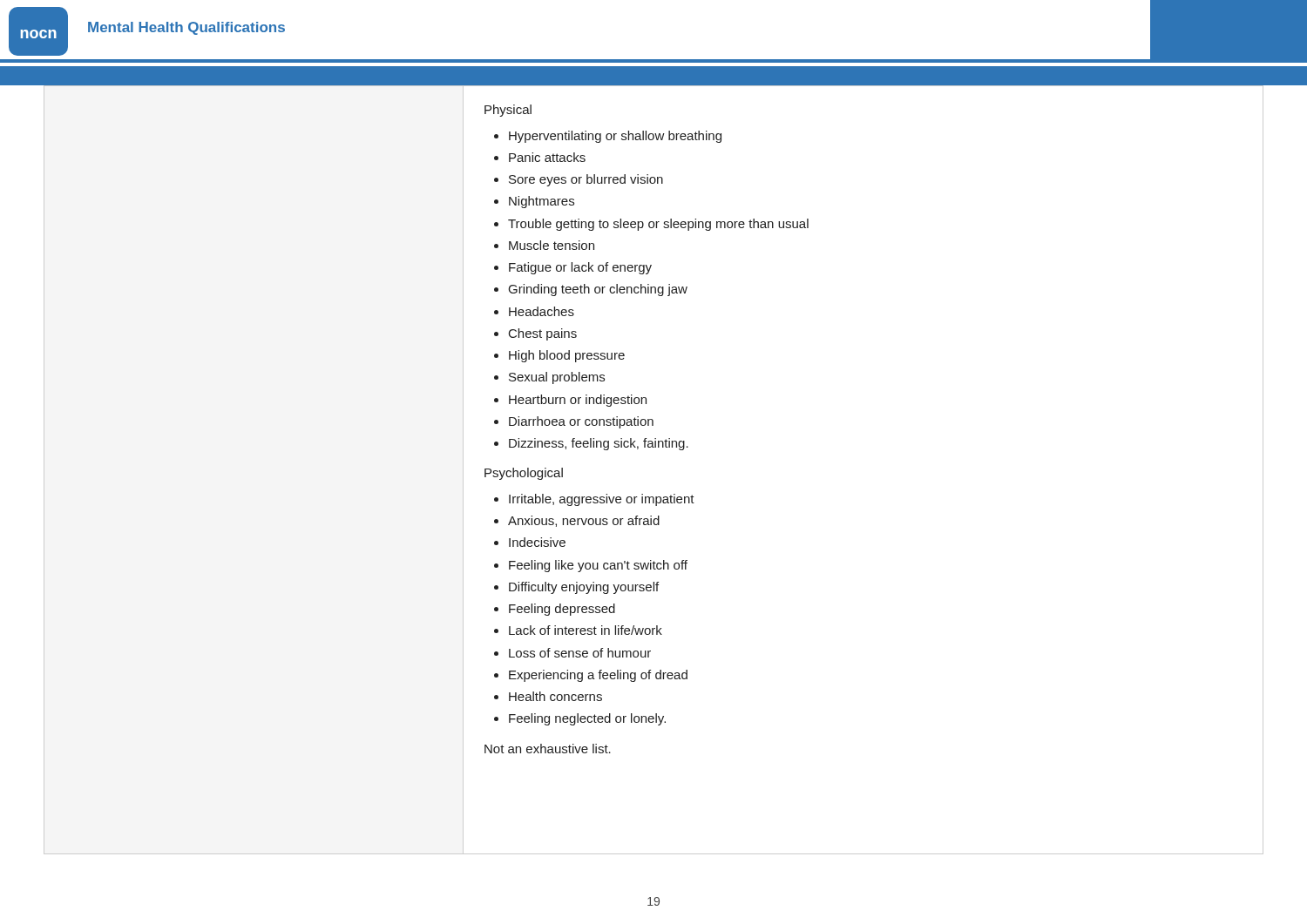Screen dimensions: 924x1307
Task: Find the block starting "Fatigue or lack"
Action: 580,267
